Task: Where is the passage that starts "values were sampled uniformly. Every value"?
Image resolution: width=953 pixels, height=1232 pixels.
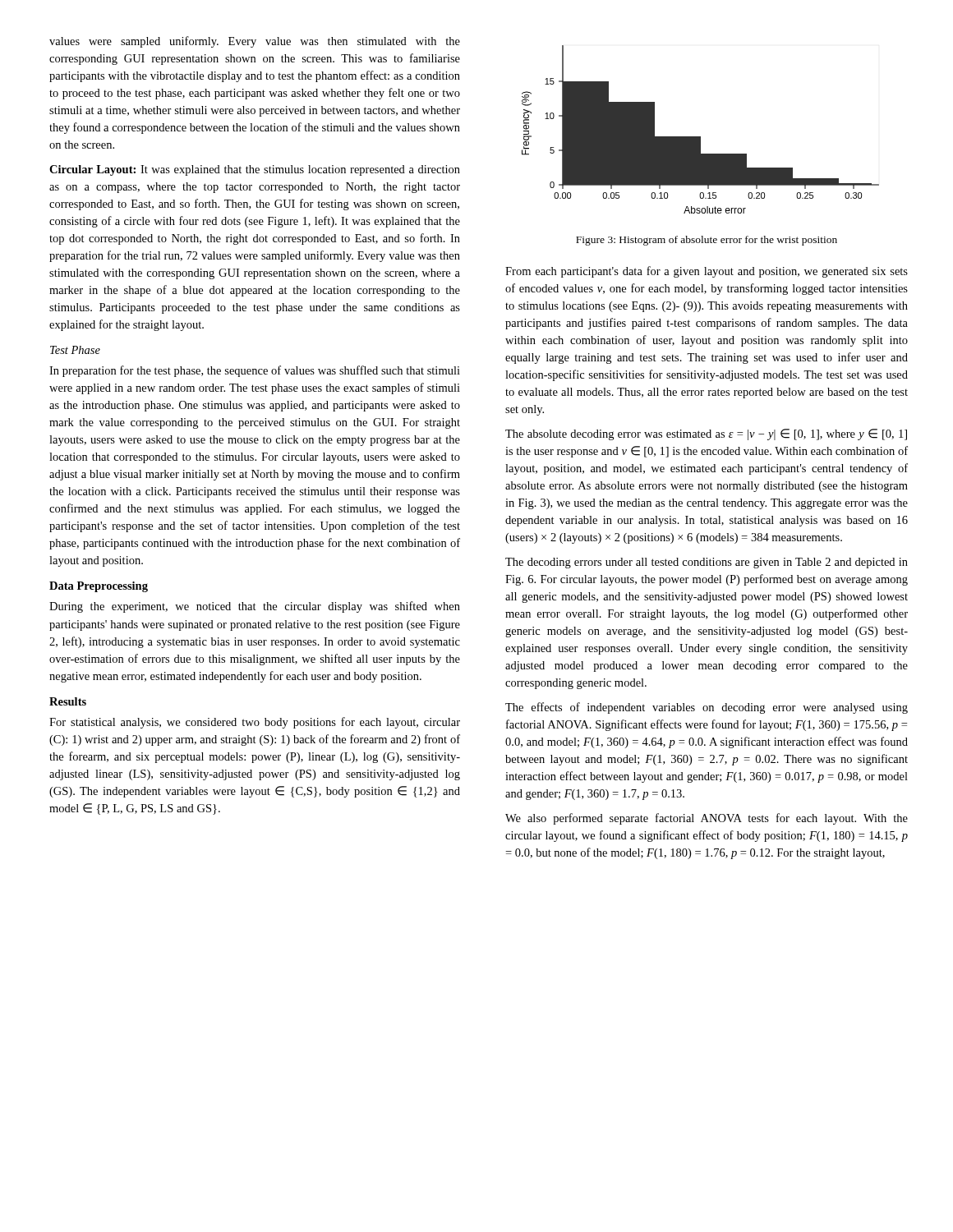Action: point(255,93)
